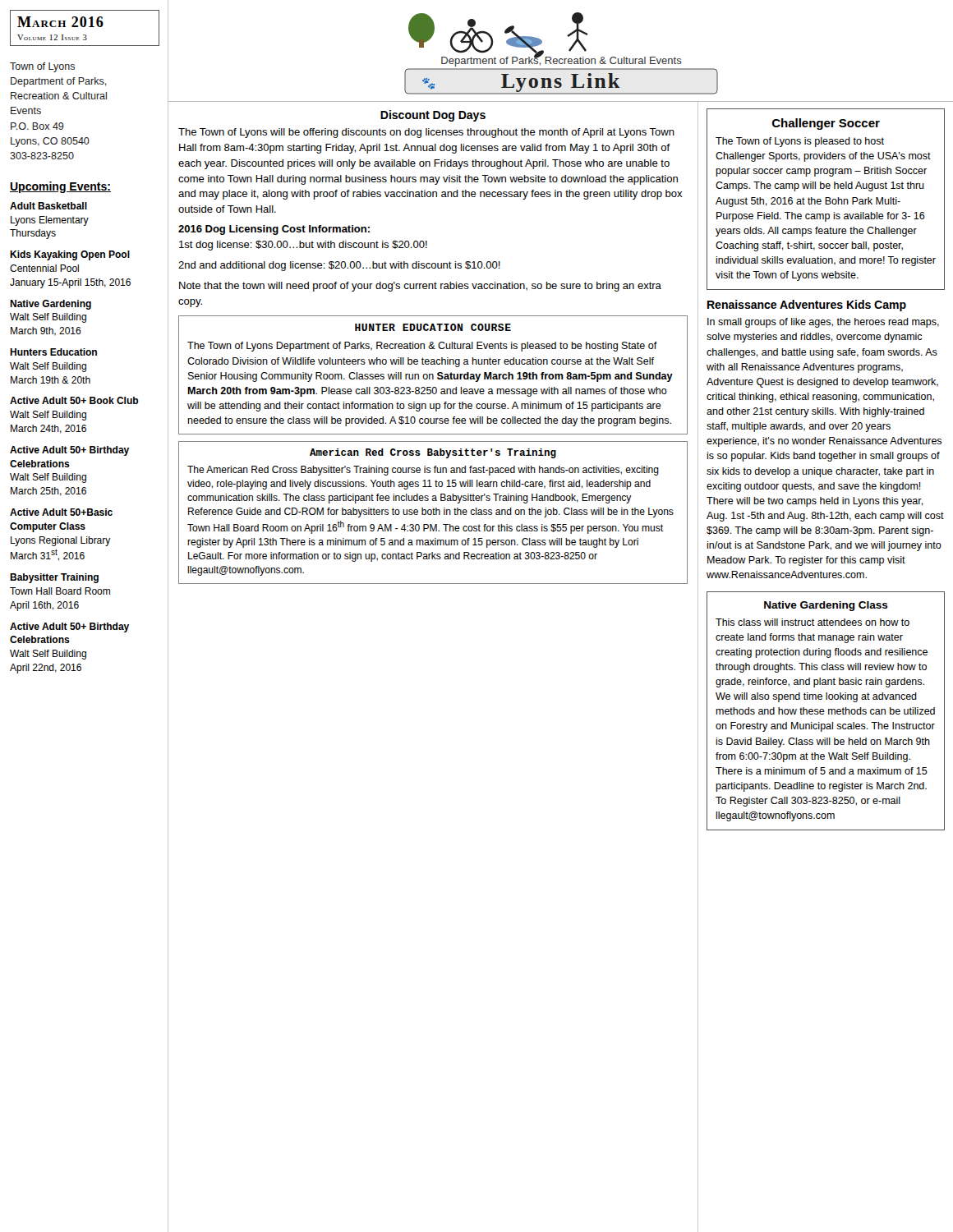The height and width of the screenshot is (1232, 953).
Task: Click on the text starting "In small groups of like ages, the heroes"
Action: 826,449
